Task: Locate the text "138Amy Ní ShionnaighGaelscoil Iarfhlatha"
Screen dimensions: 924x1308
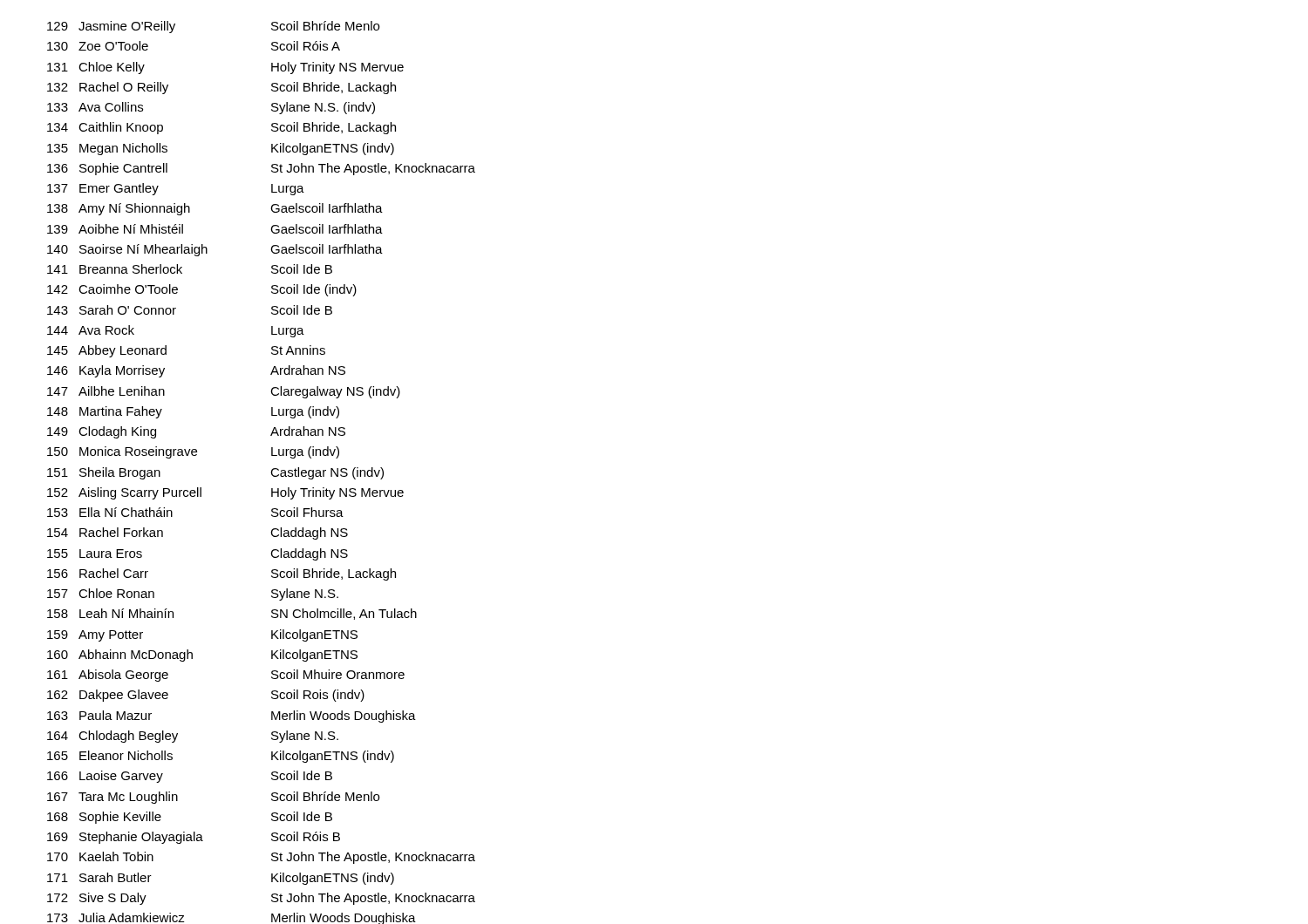Action: tap(322, 208)
